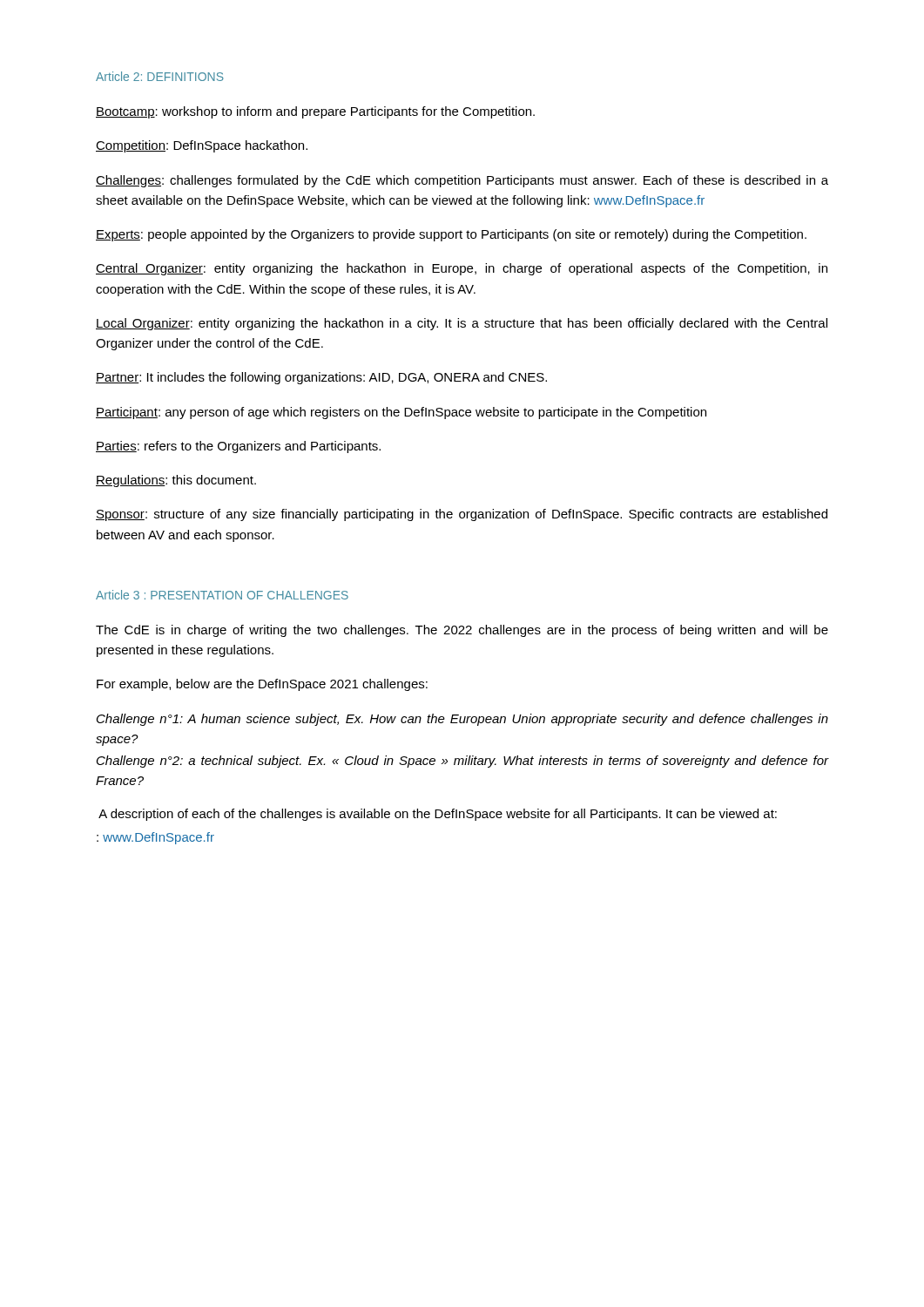
Task: Point to "Article 3 : PRESENTATION OF CHALLENGES"
Action: (x=222, y=595)
